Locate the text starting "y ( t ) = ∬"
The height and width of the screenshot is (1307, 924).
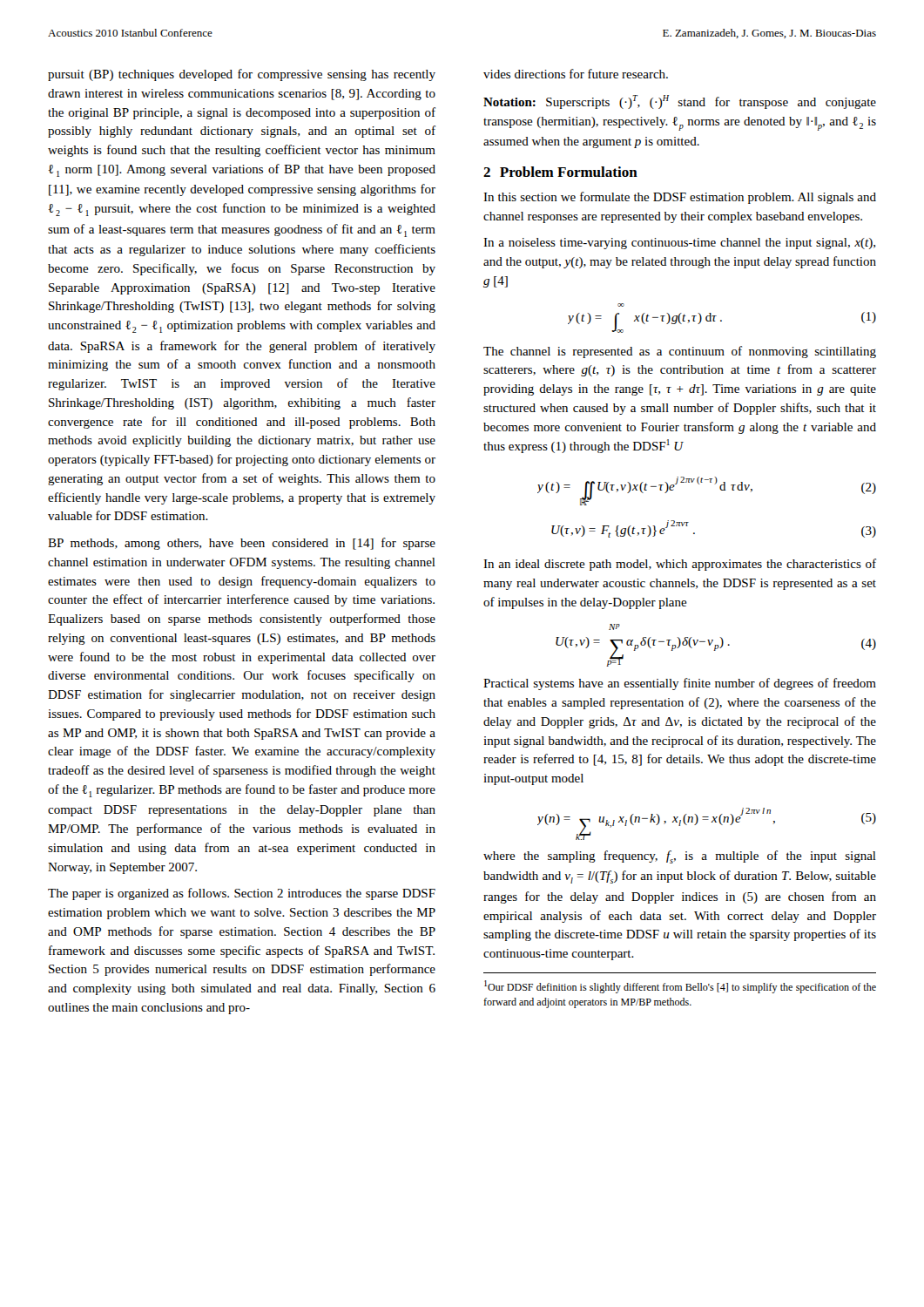click(680, 487)
